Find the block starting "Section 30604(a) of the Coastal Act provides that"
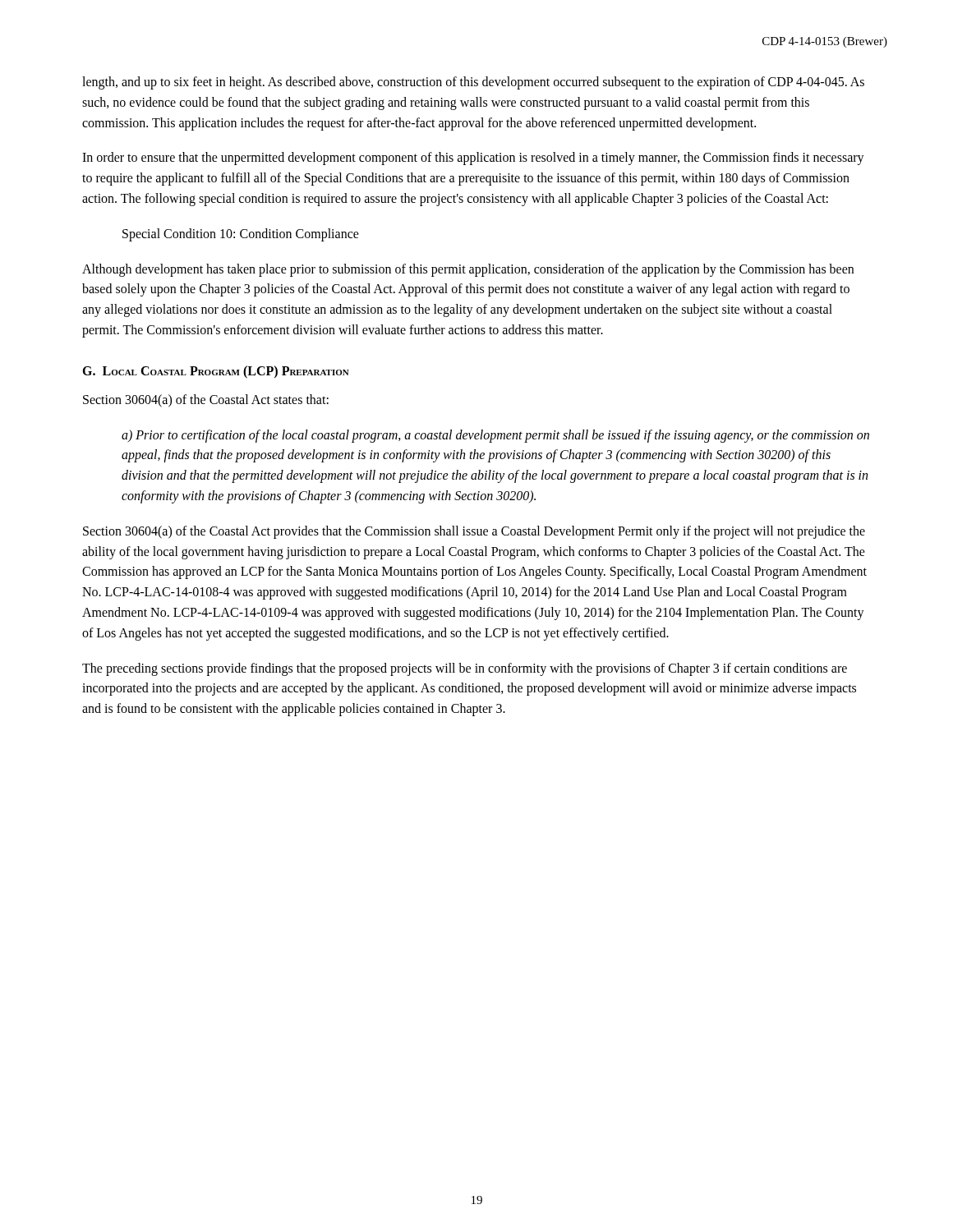953x1232 pixels. [x=474, y=582]
